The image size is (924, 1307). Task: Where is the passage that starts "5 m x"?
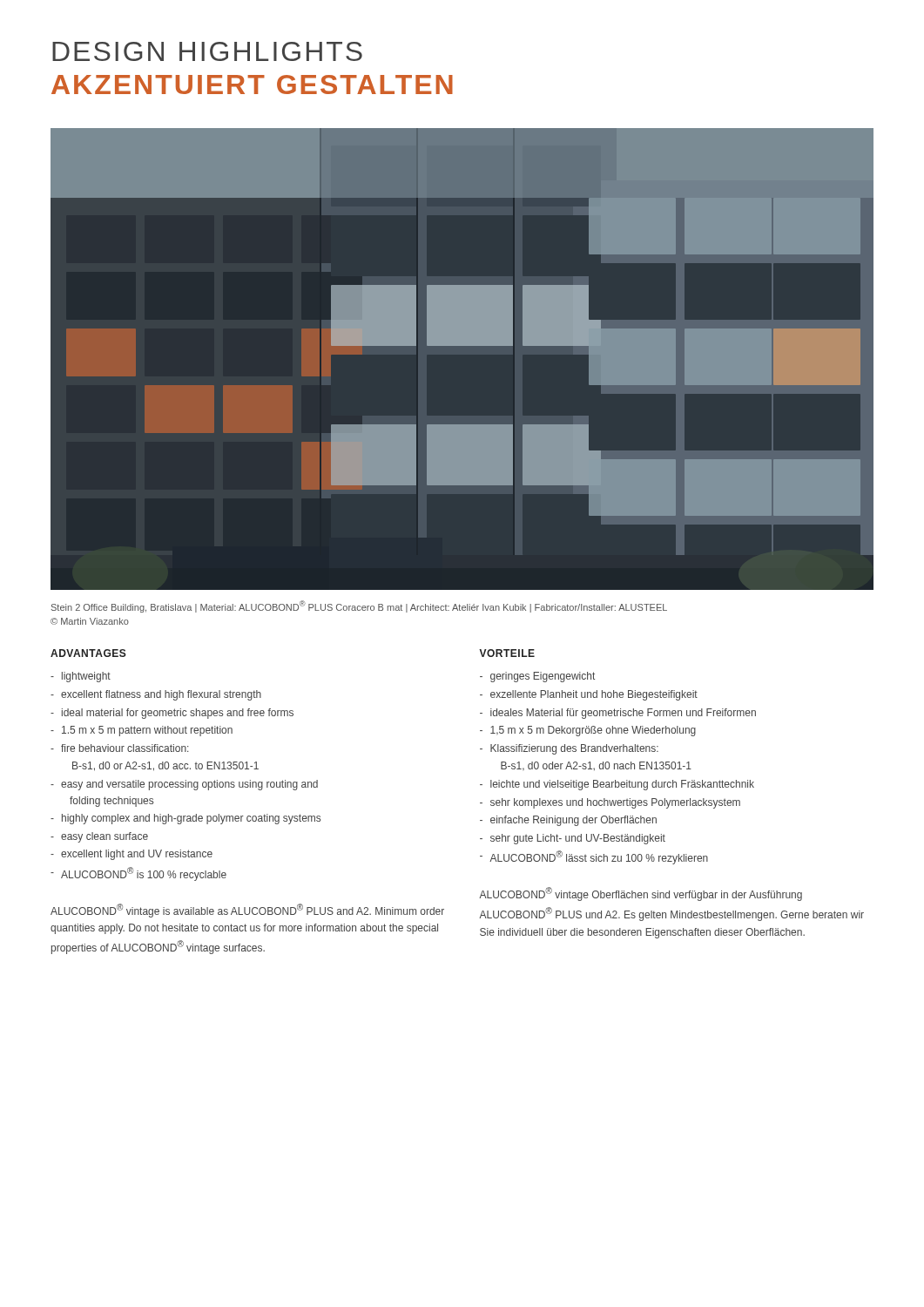point(147,730)
